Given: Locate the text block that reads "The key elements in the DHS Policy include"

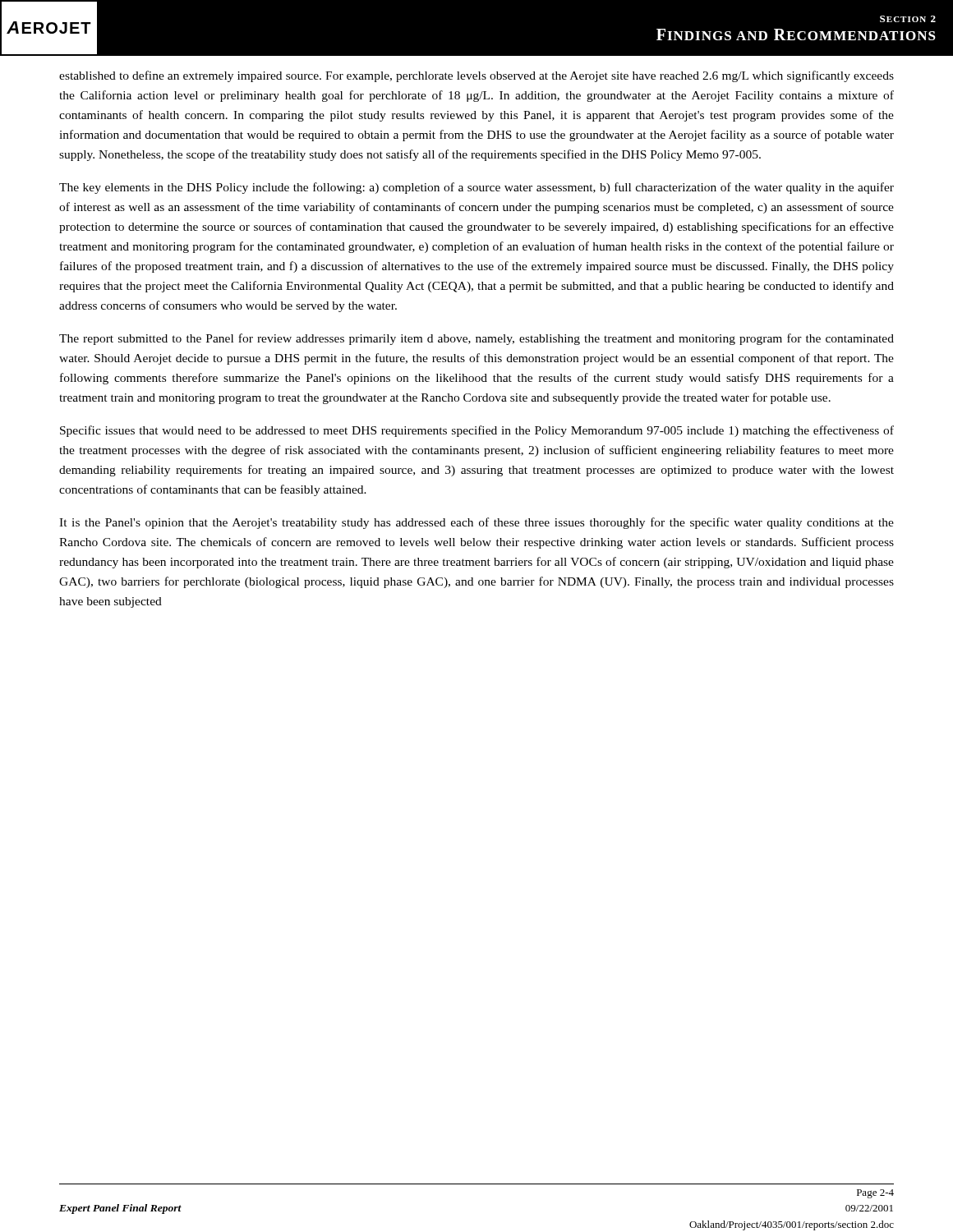Looking at the screenshot, I should click(476, 246).
